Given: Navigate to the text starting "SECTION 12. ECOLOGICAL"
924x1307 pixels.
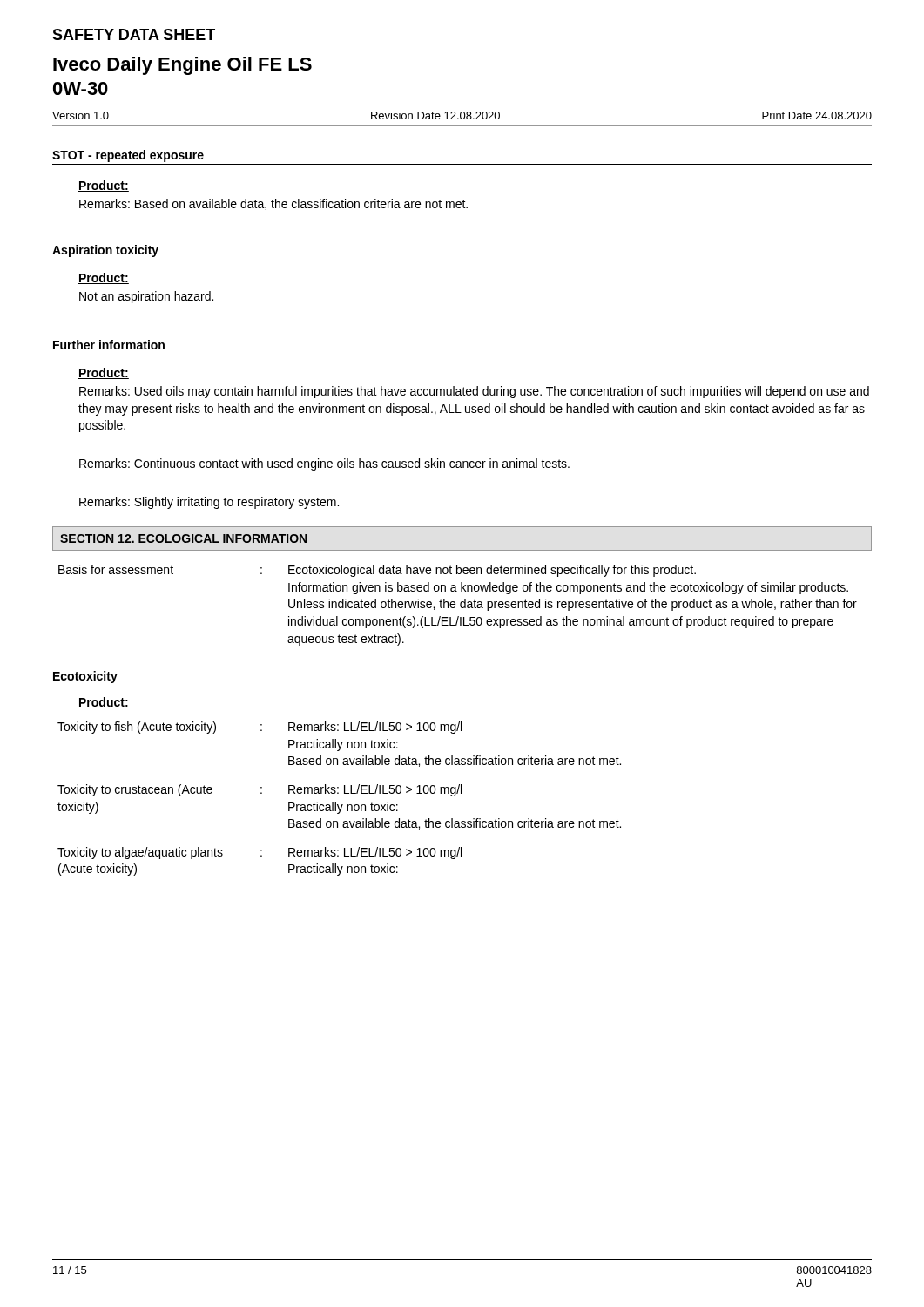Looking at the screenshot, I should point(184,539).
